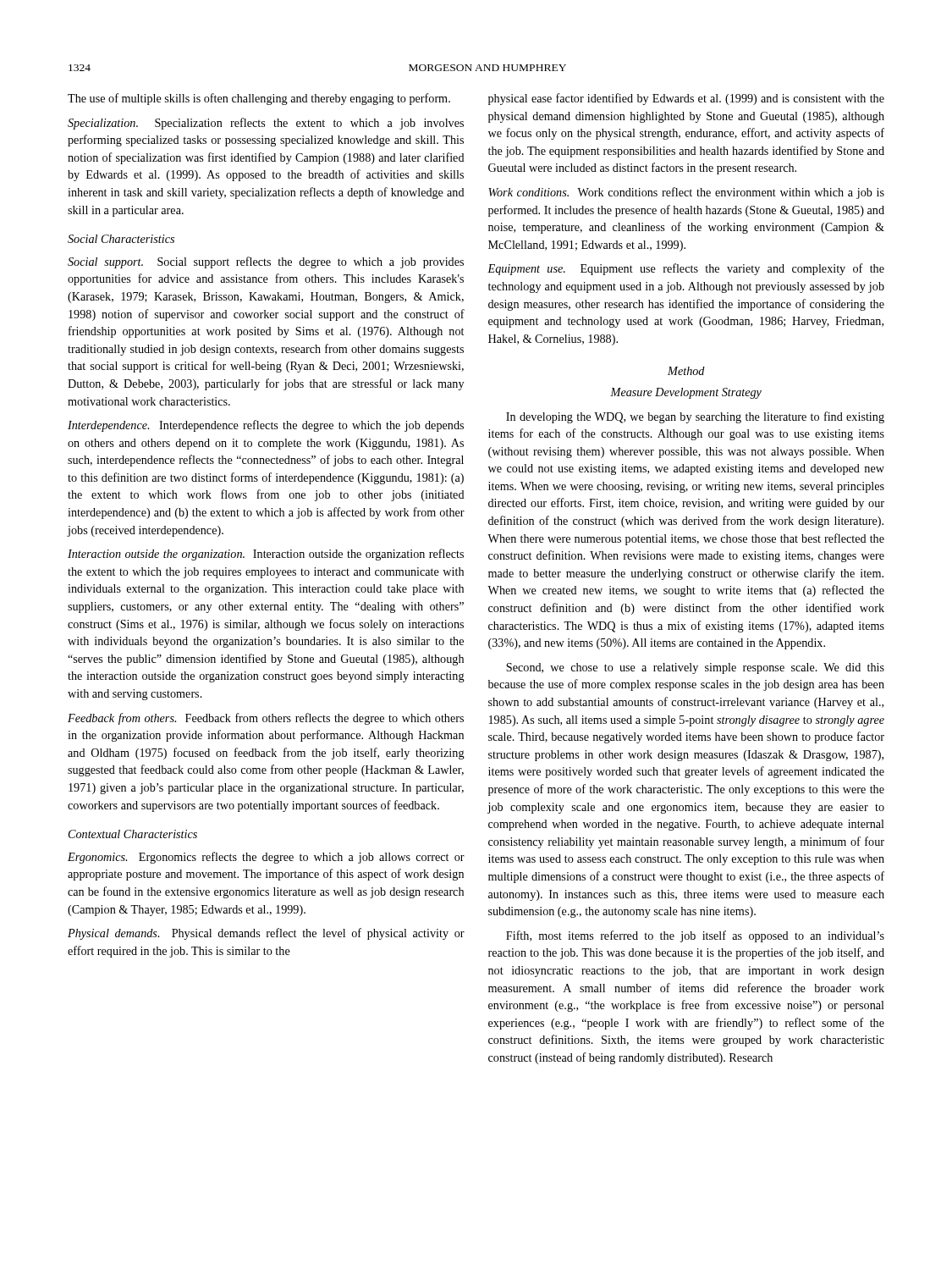Find the text block that says "Ergonomics. Ergonomics reflects the degree to"
The height and width of the screenshot is (1270, 952).
point(266,883)
